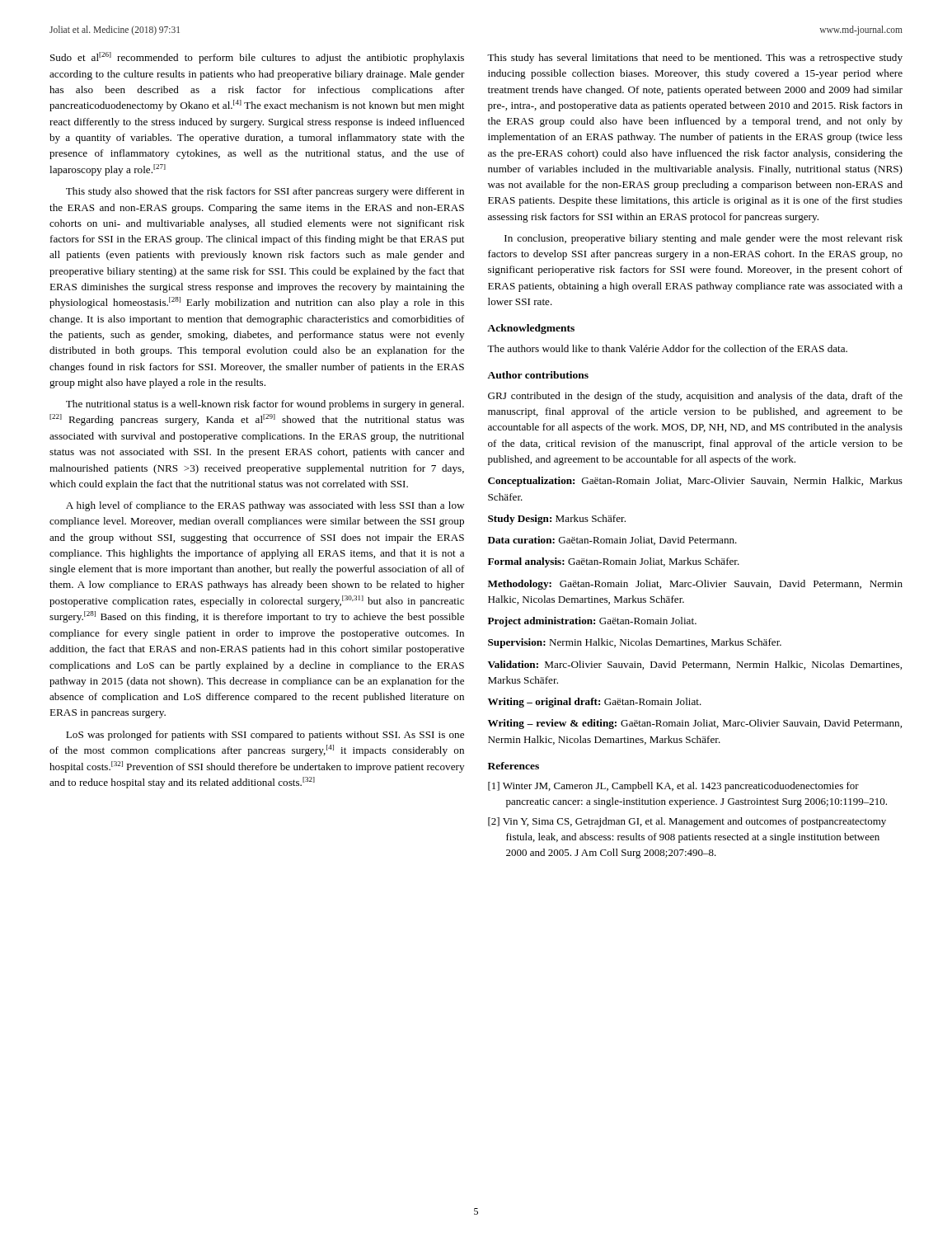Click on the text block with the text "Conceptualization: Gaëtan-Romain Joliat, Marc-Olivier"
The height and width of the screenshot is (1237, 952).
pos(695,488)
